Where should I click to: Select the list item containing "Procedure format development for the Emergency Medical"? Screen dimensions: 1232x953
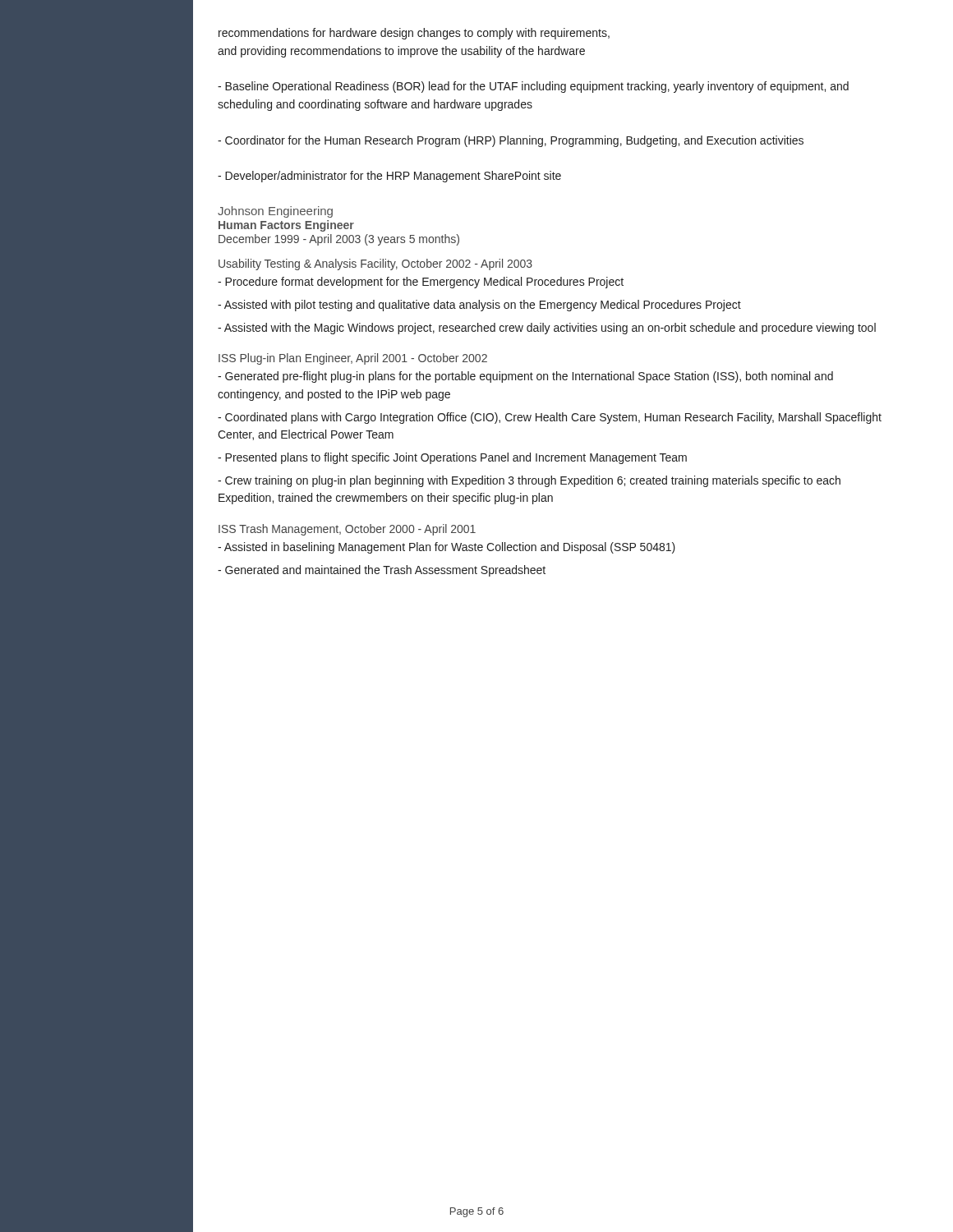coord(421,282)
